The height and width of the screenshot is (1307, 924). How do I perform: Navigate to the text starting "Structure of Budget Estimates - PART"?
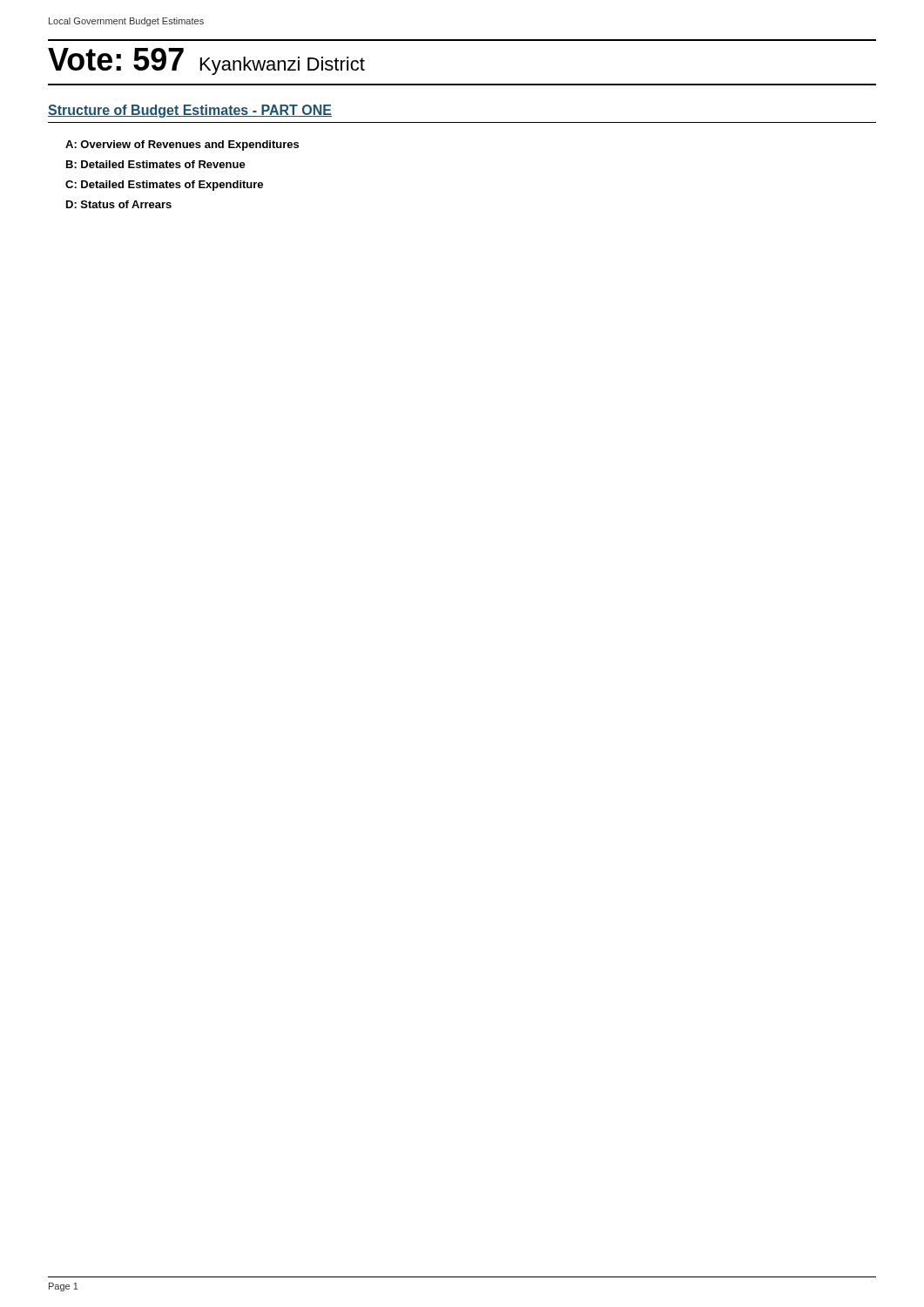pyautogui.click(x=462, y=111)
